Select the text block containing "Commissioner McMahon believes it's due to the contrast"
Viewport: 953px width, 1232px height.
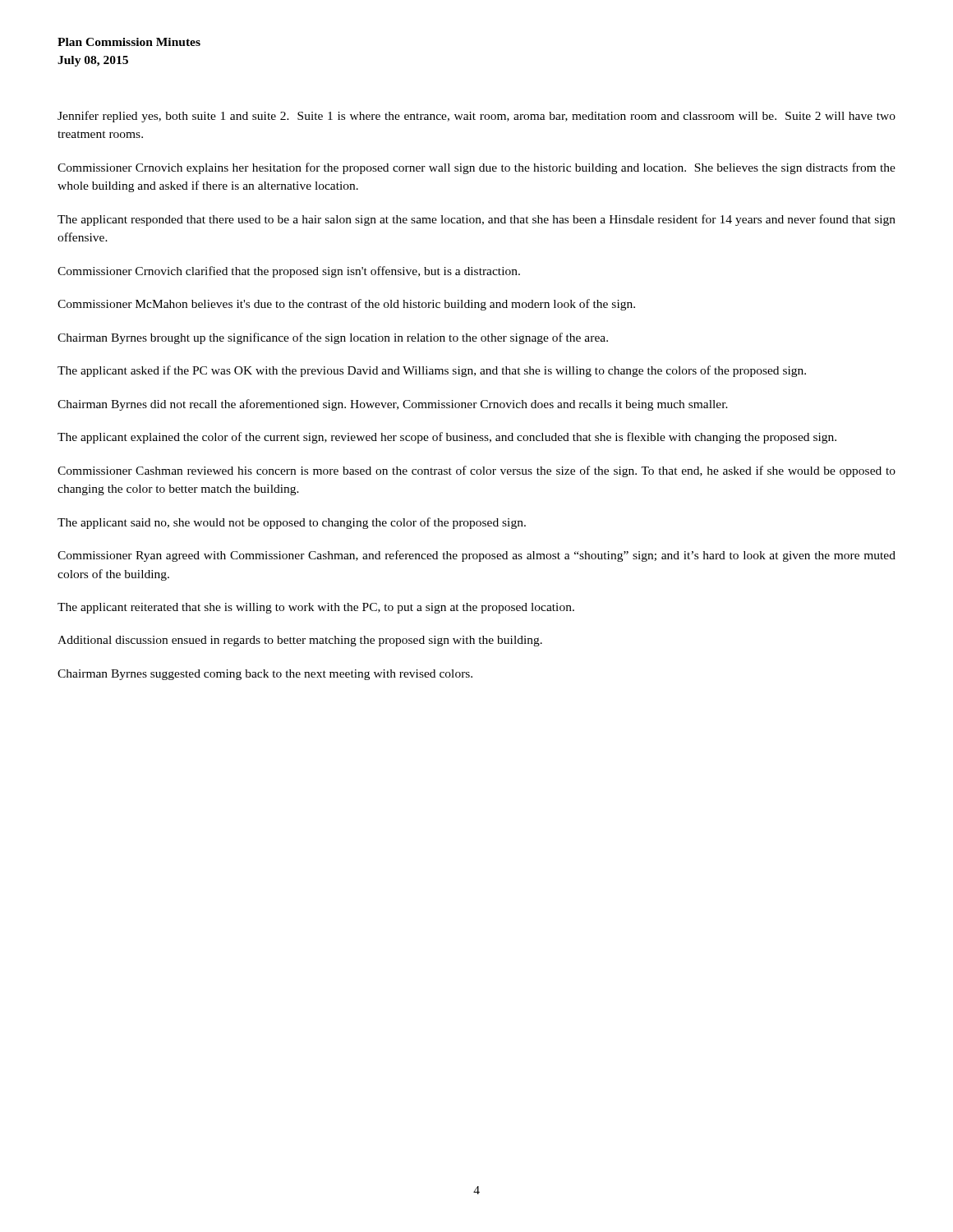347,304
